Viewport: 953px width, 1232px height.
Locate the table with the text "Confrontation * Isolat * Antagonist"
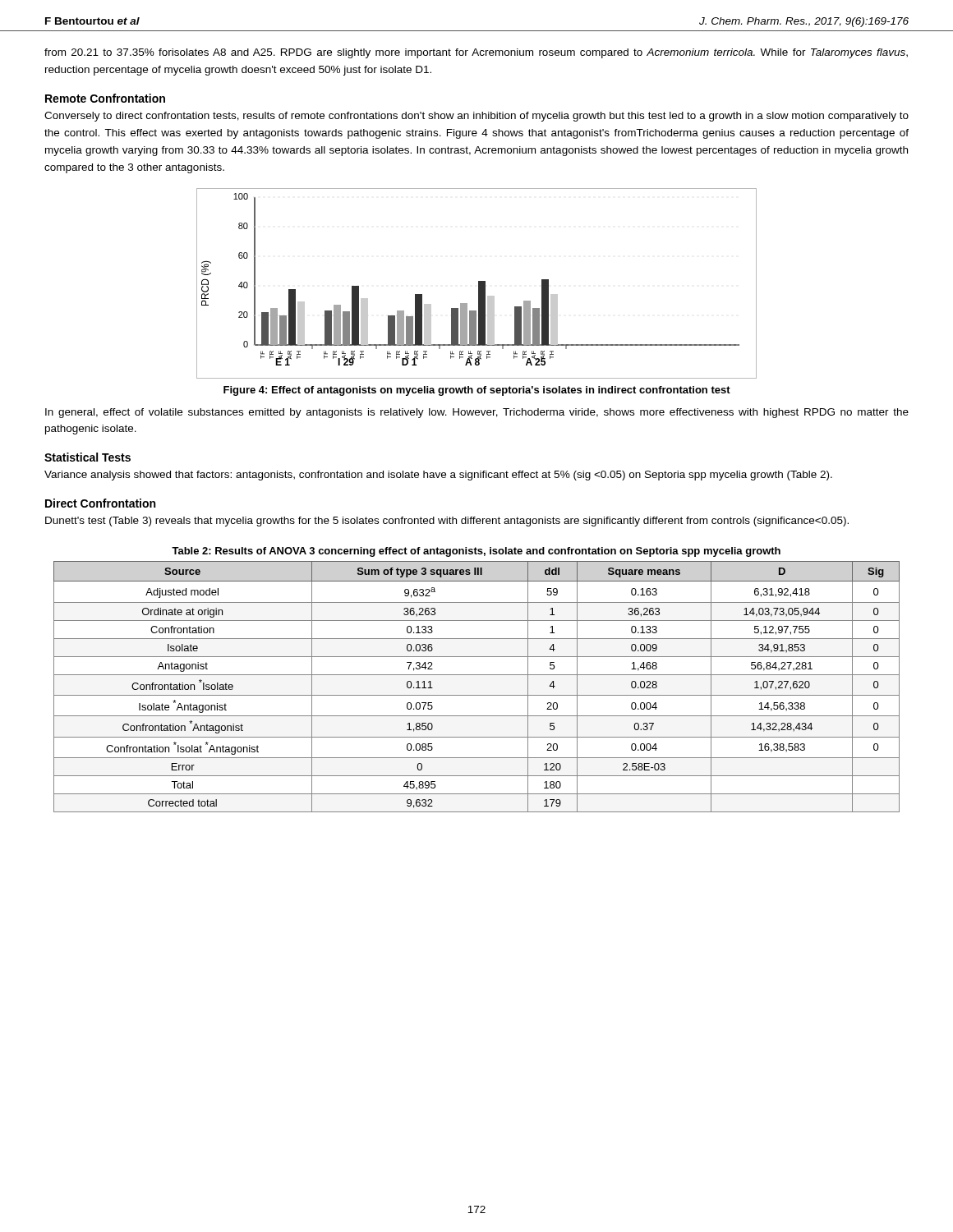(x=476, y=687)
